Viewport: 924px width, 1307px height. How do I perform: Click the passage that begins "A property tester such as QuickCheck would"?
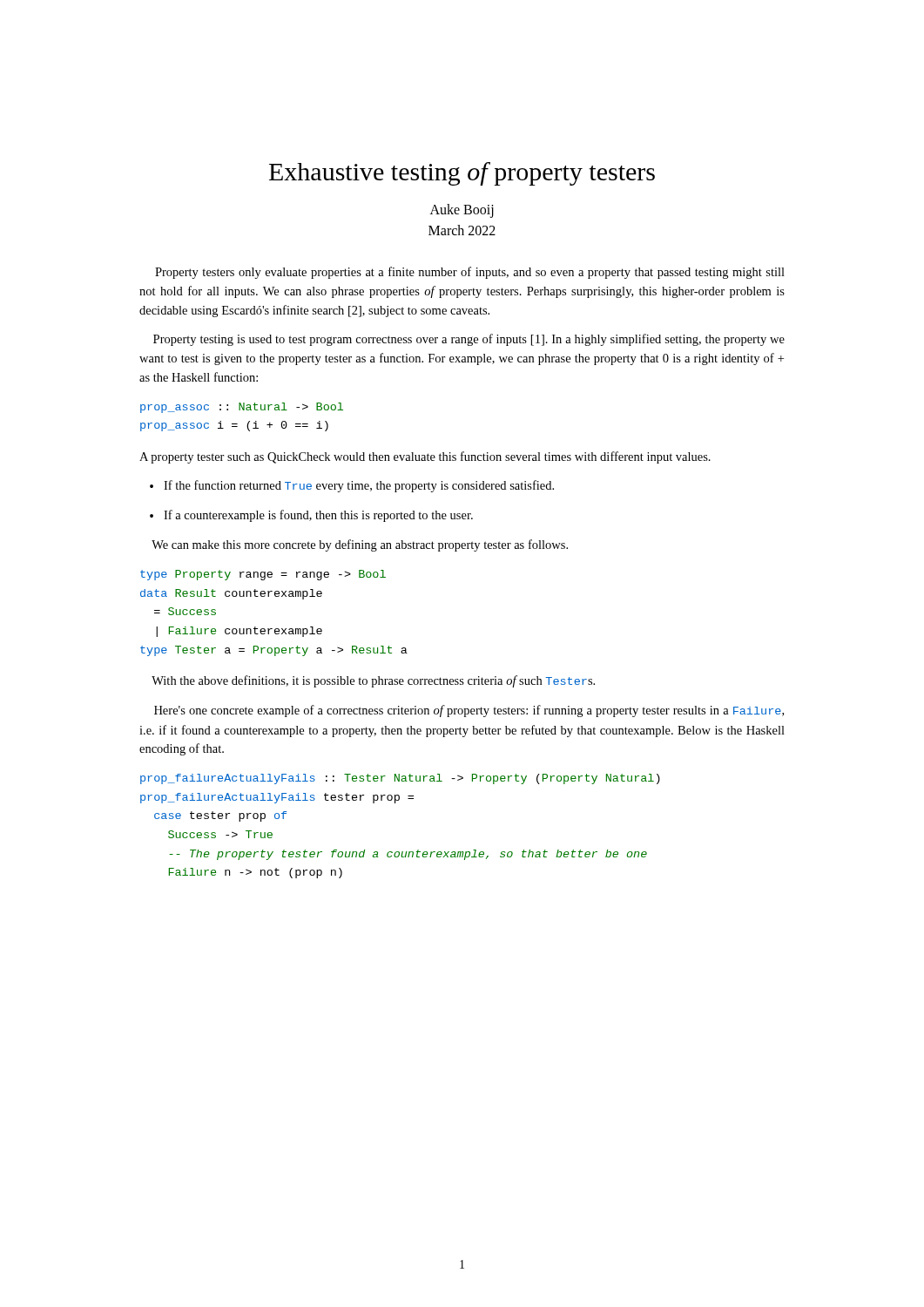[x=425, y=456]
